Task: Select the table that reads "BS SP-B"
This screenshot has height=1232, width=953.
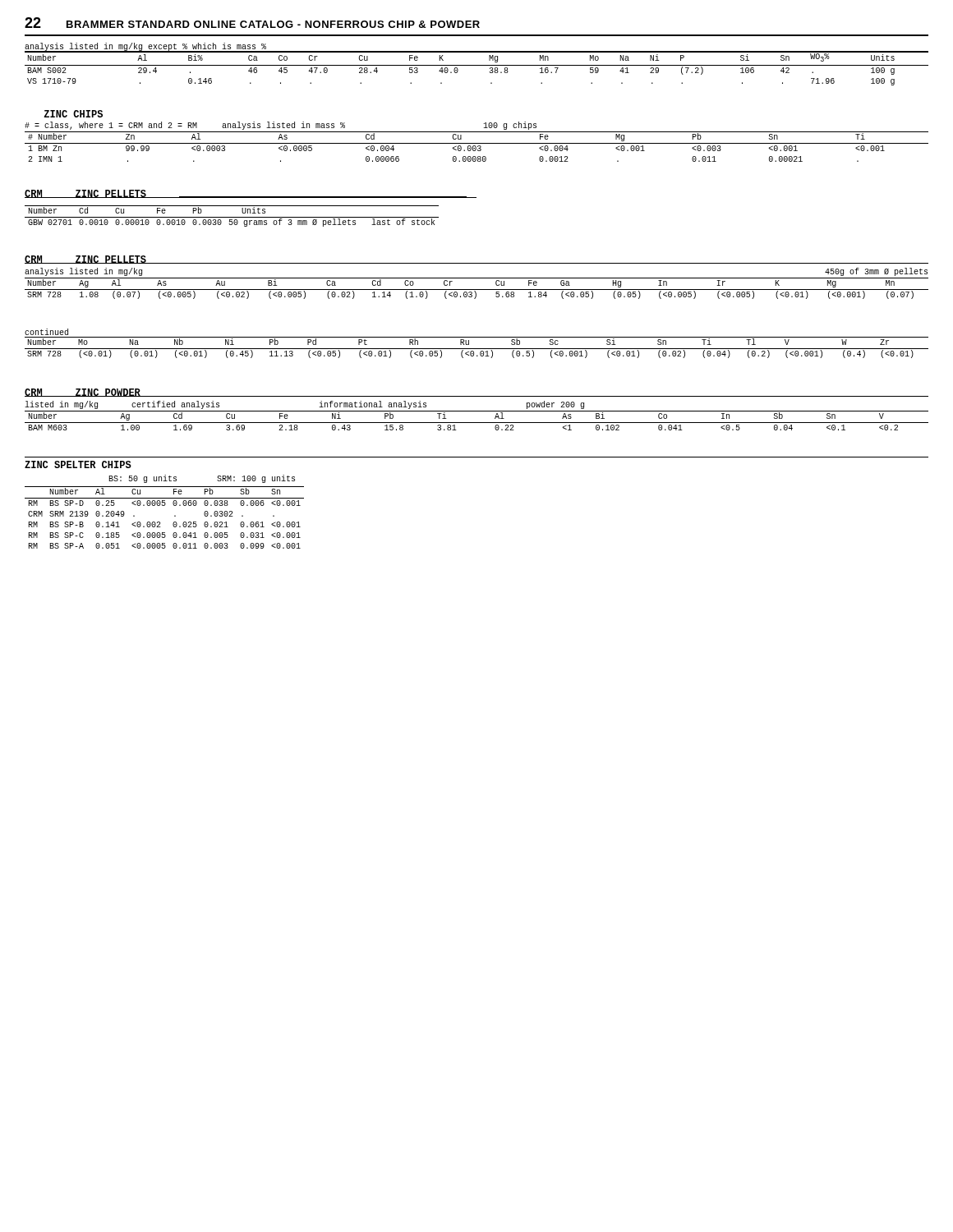Action: (x=325, y=519)
